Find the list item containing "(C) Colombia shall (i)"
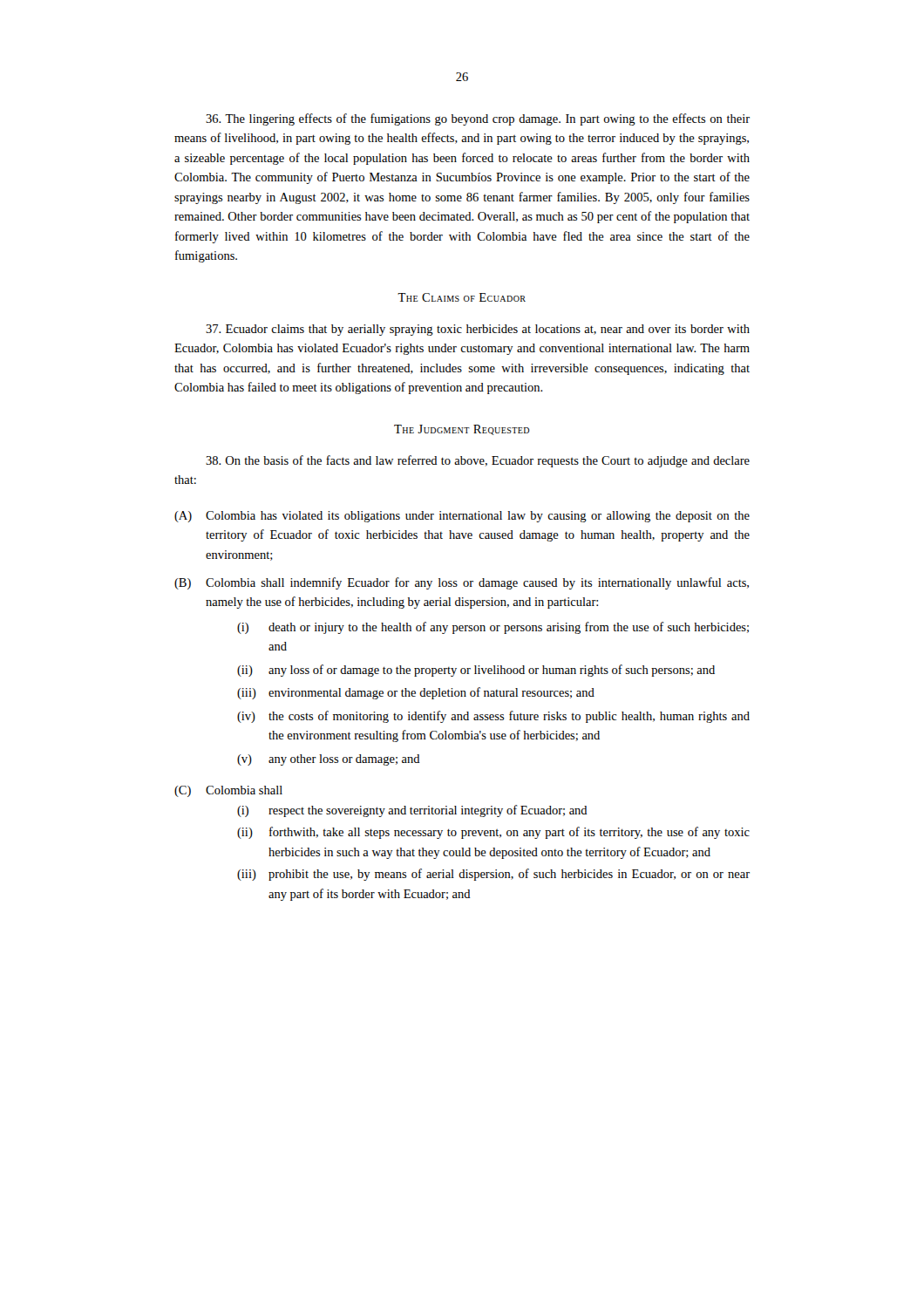This screenshot has height=1308, width=924. pos(462,843)
